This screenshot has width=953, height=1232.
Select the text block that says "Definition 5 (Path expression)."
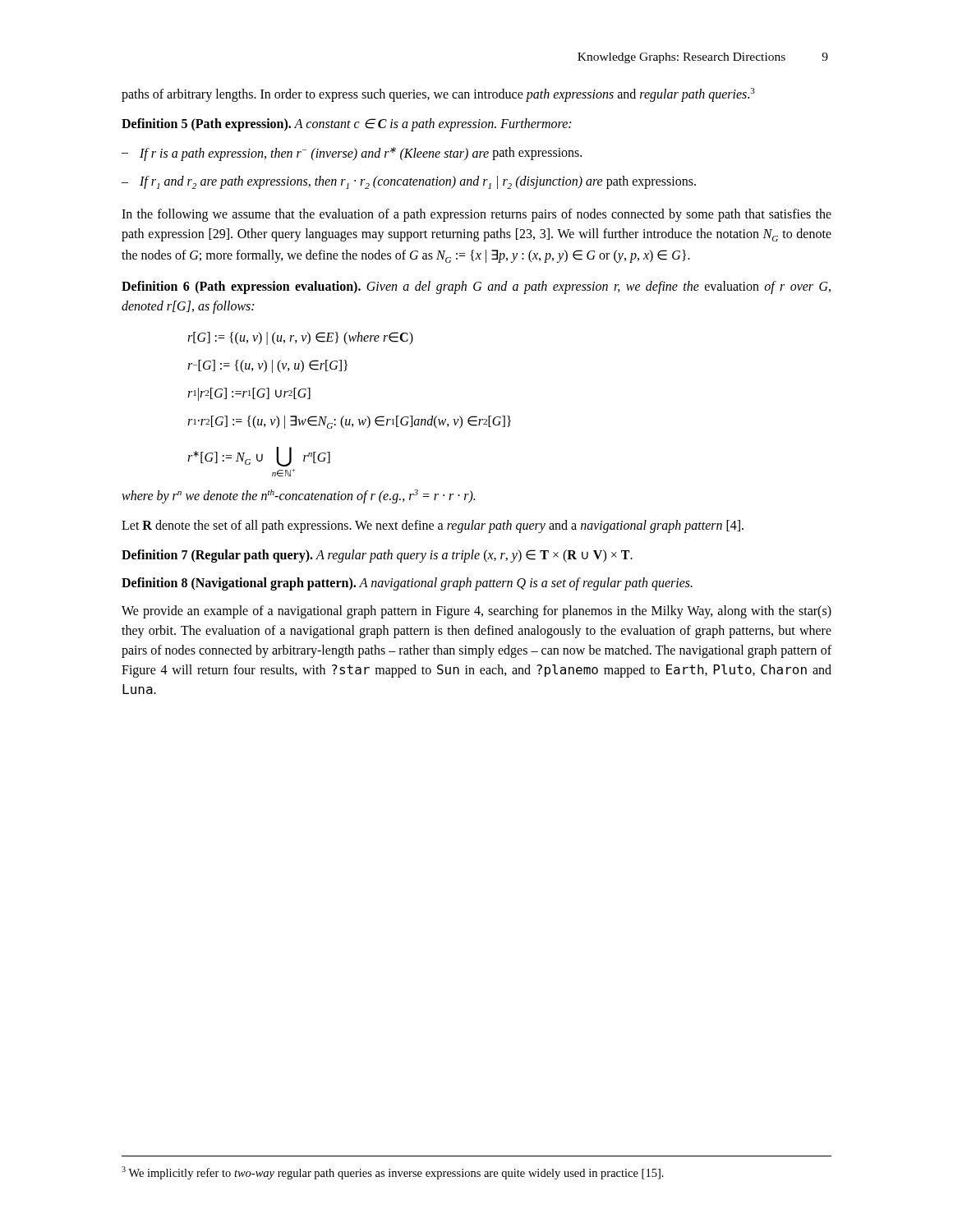pos(476,124)
